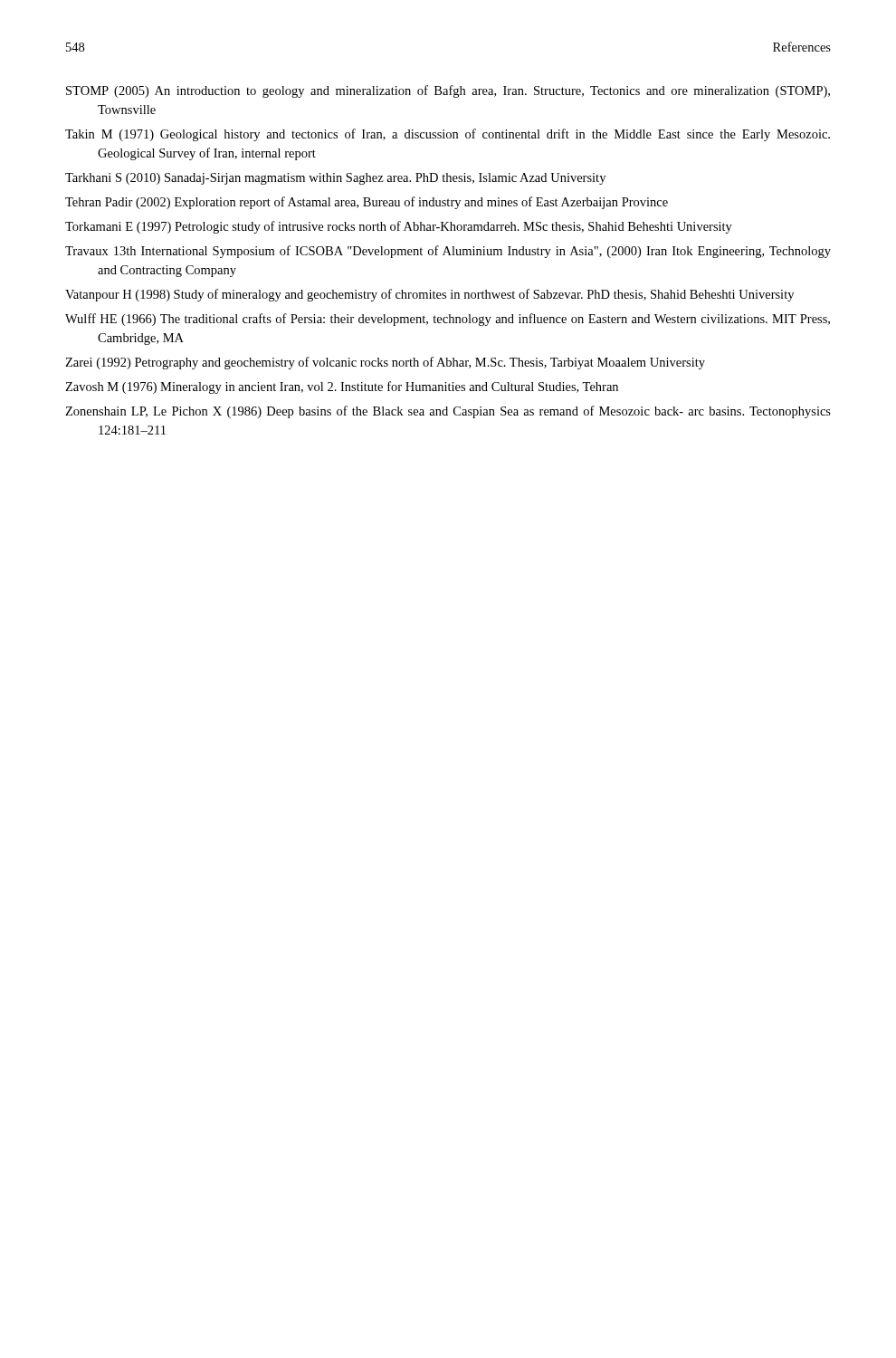Navigate to the text block starting "Tarkhani S (2010) Sanadaj-Sirjan"
This screenshot has height=1358, width=896.
336,177
